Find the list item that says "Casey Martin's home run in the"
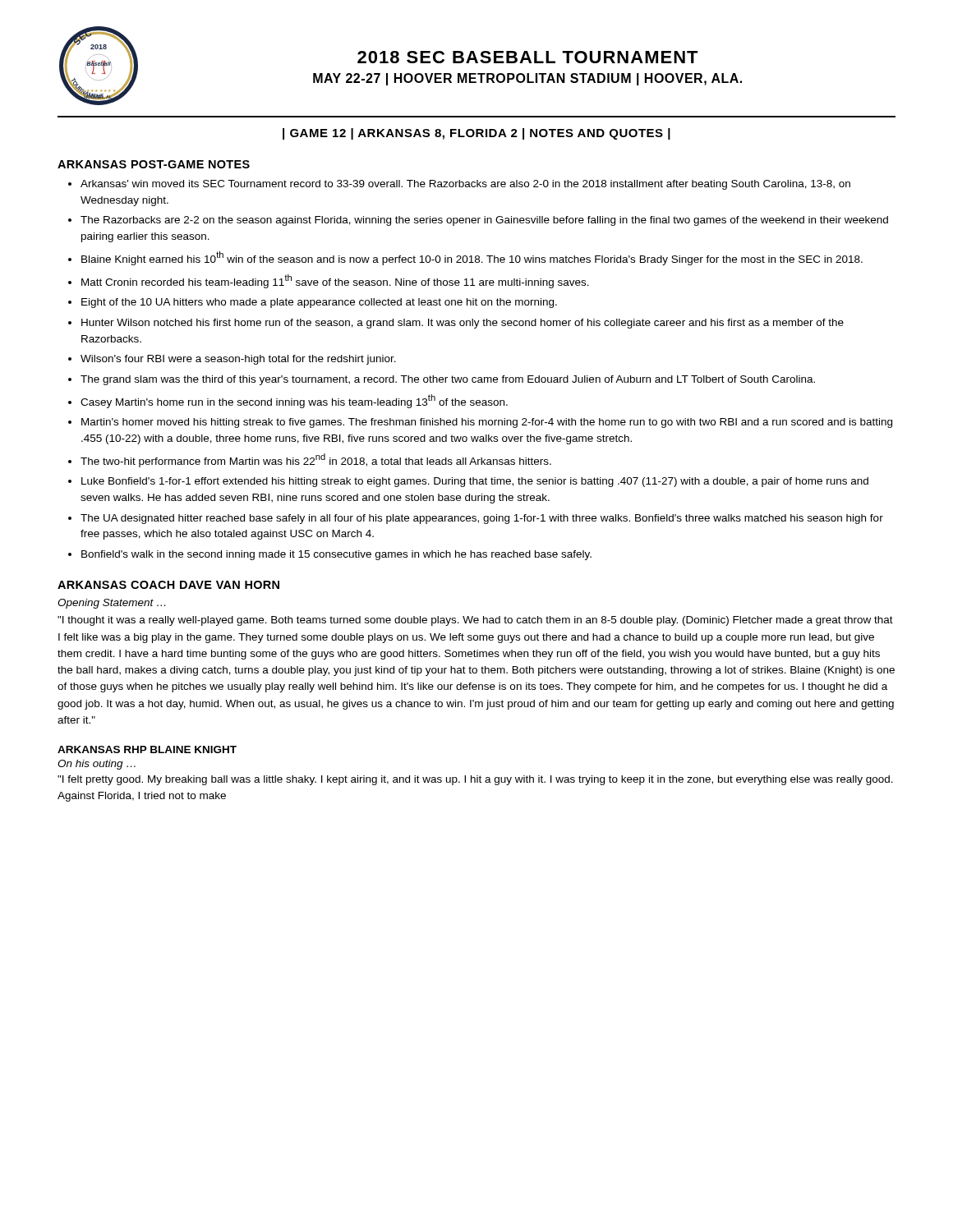Viewport: 953px width, 1232px height. coord(294,400)
